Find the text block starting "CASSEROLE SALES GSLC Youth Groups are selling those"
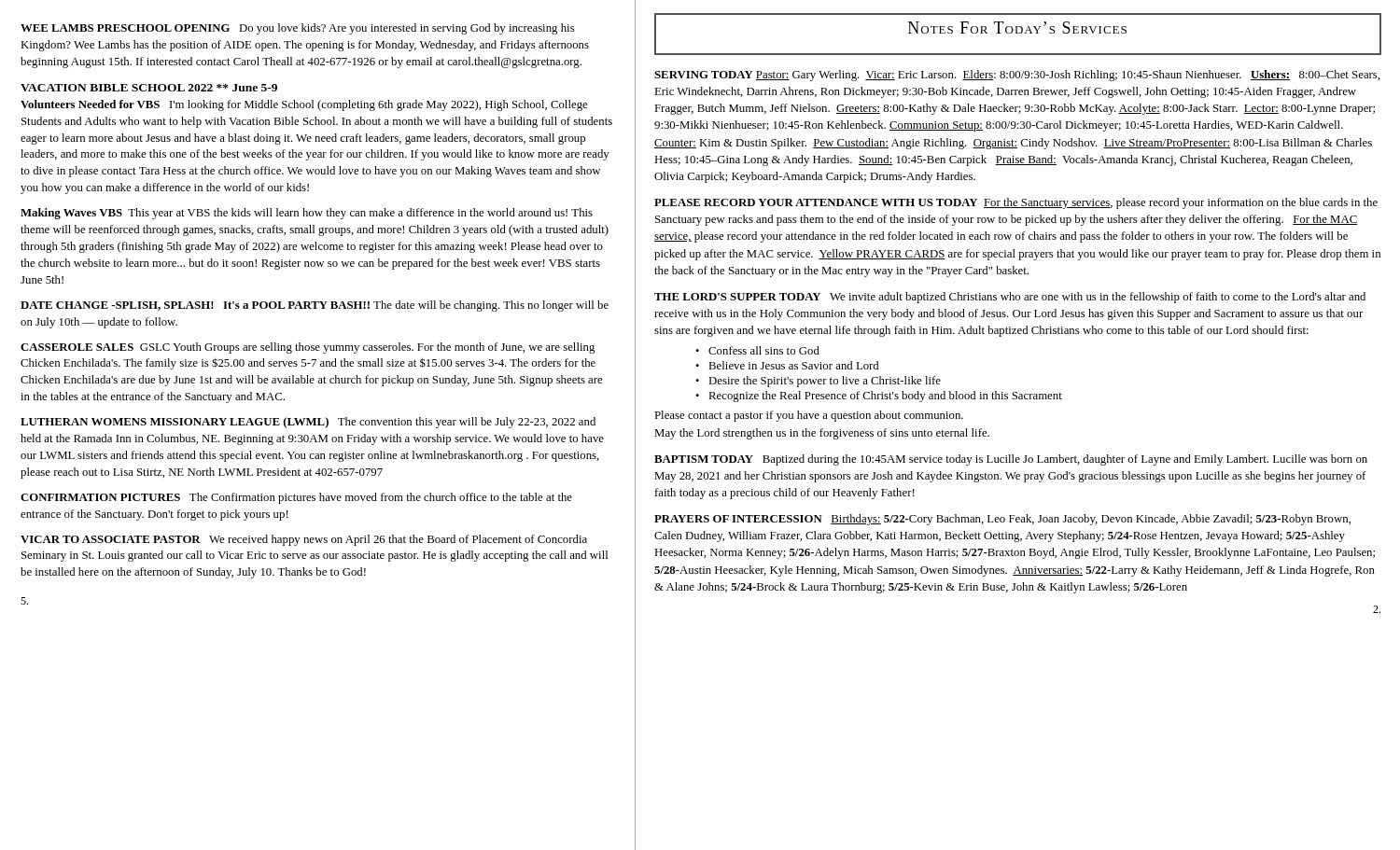 [x=312, y=372]
